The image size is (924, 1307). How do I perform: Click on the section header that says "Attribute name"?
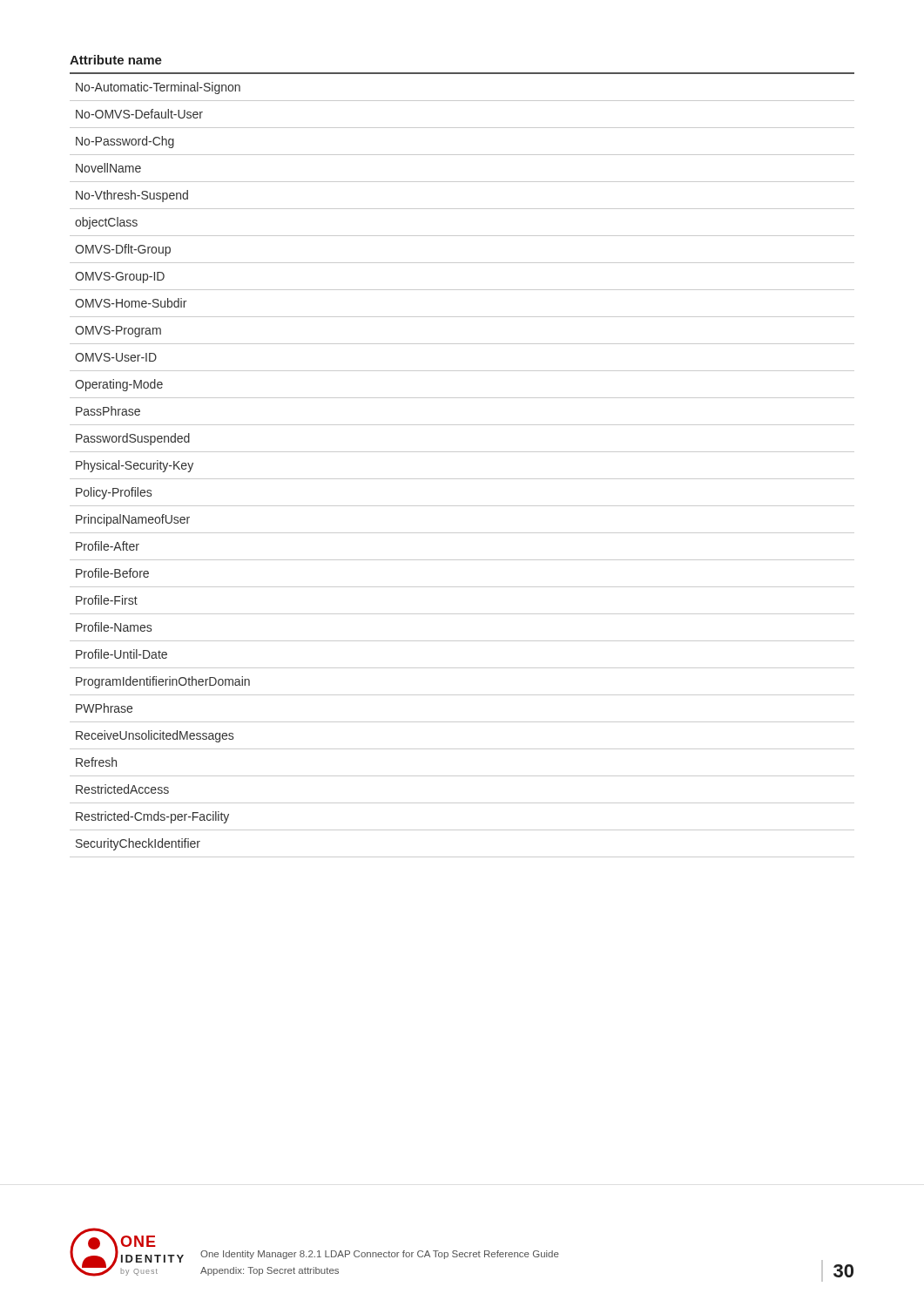116,60
